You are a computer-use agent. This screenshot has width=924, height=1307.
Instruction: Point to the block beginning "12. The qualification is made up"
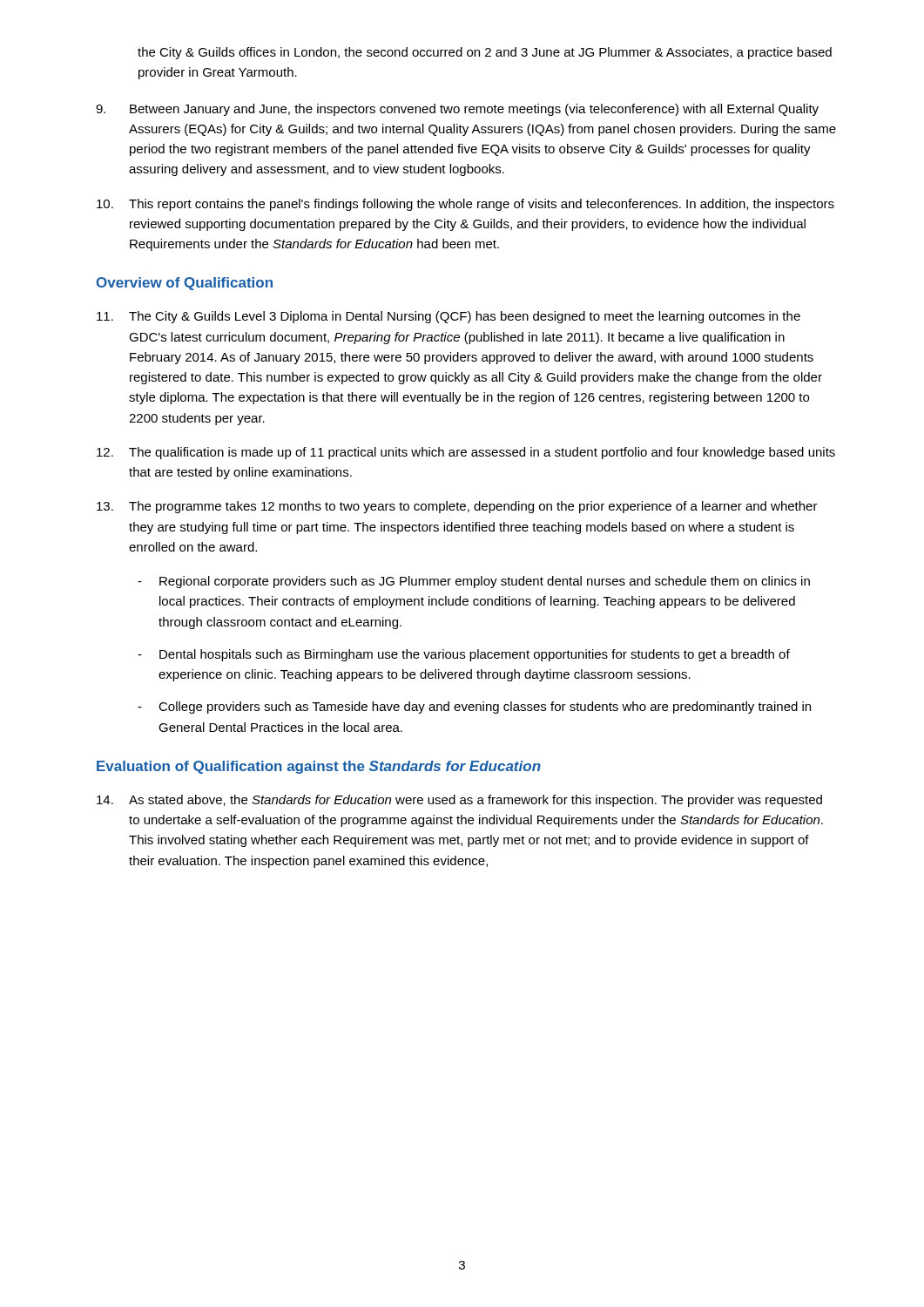[466, 462]
